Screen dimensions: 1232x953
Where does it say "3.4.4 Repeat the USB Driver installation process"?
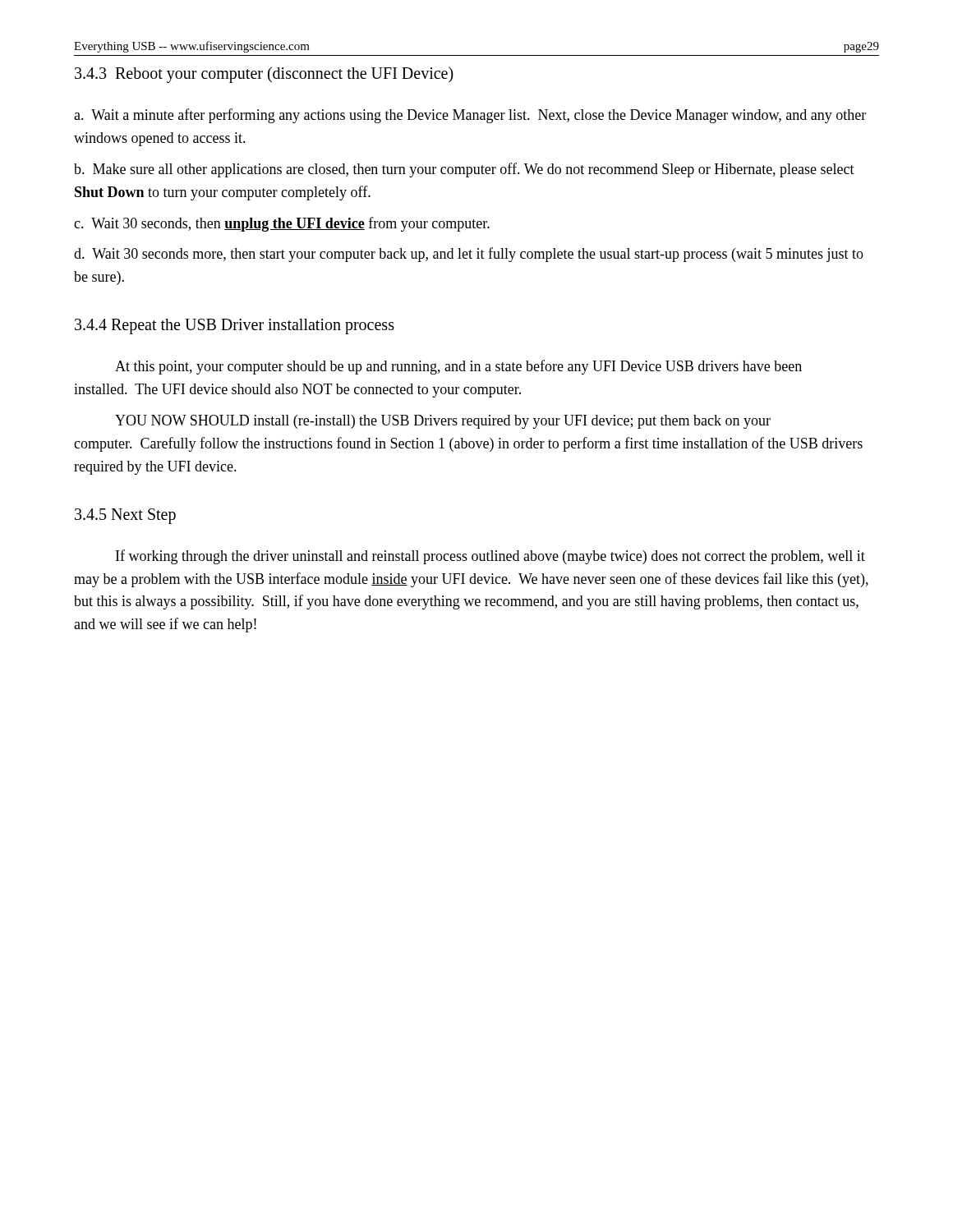(234, 325)
